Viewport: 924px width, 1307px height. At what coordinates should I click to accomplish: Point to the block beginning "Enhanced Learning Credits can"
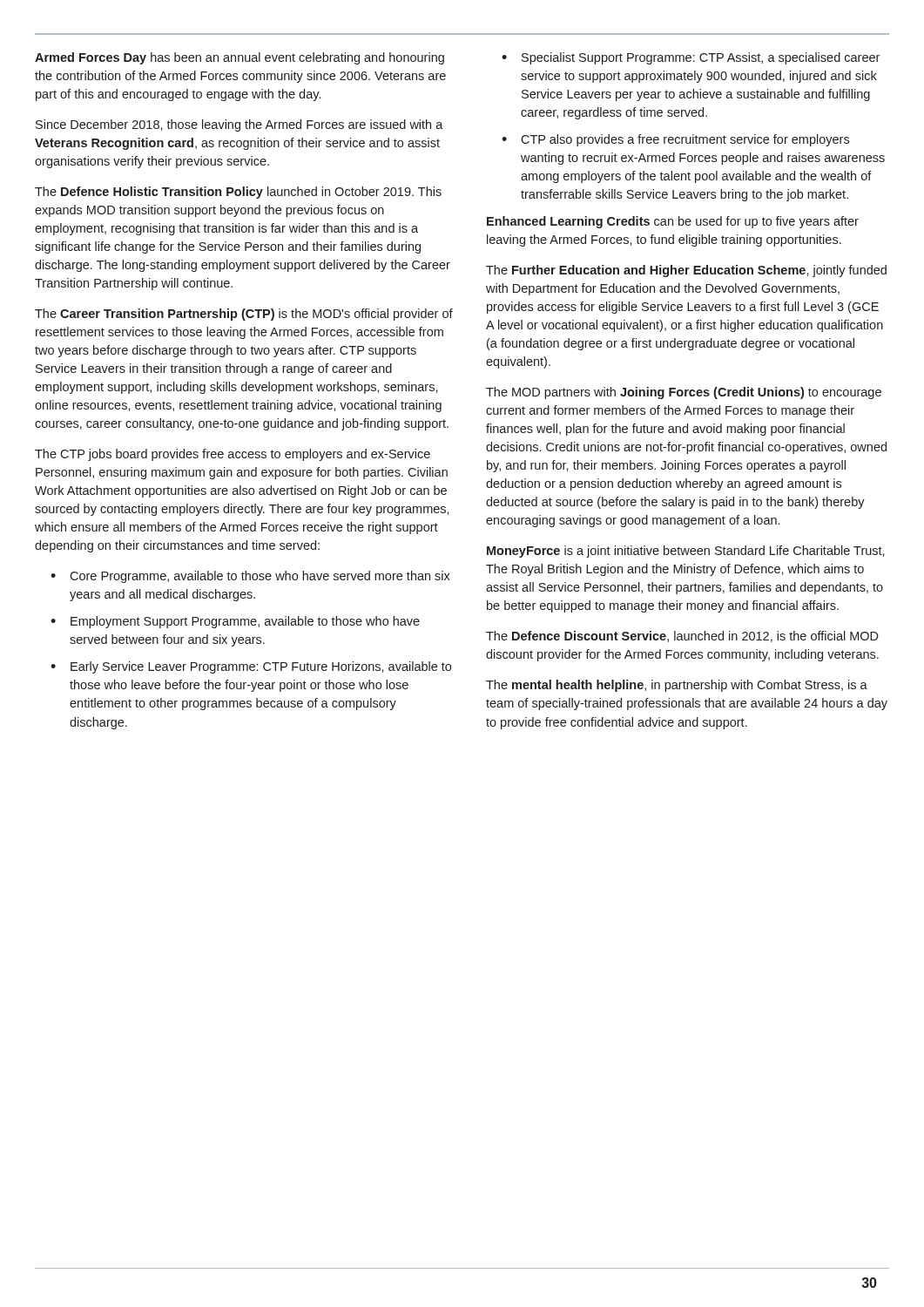[x=672, y=231]
